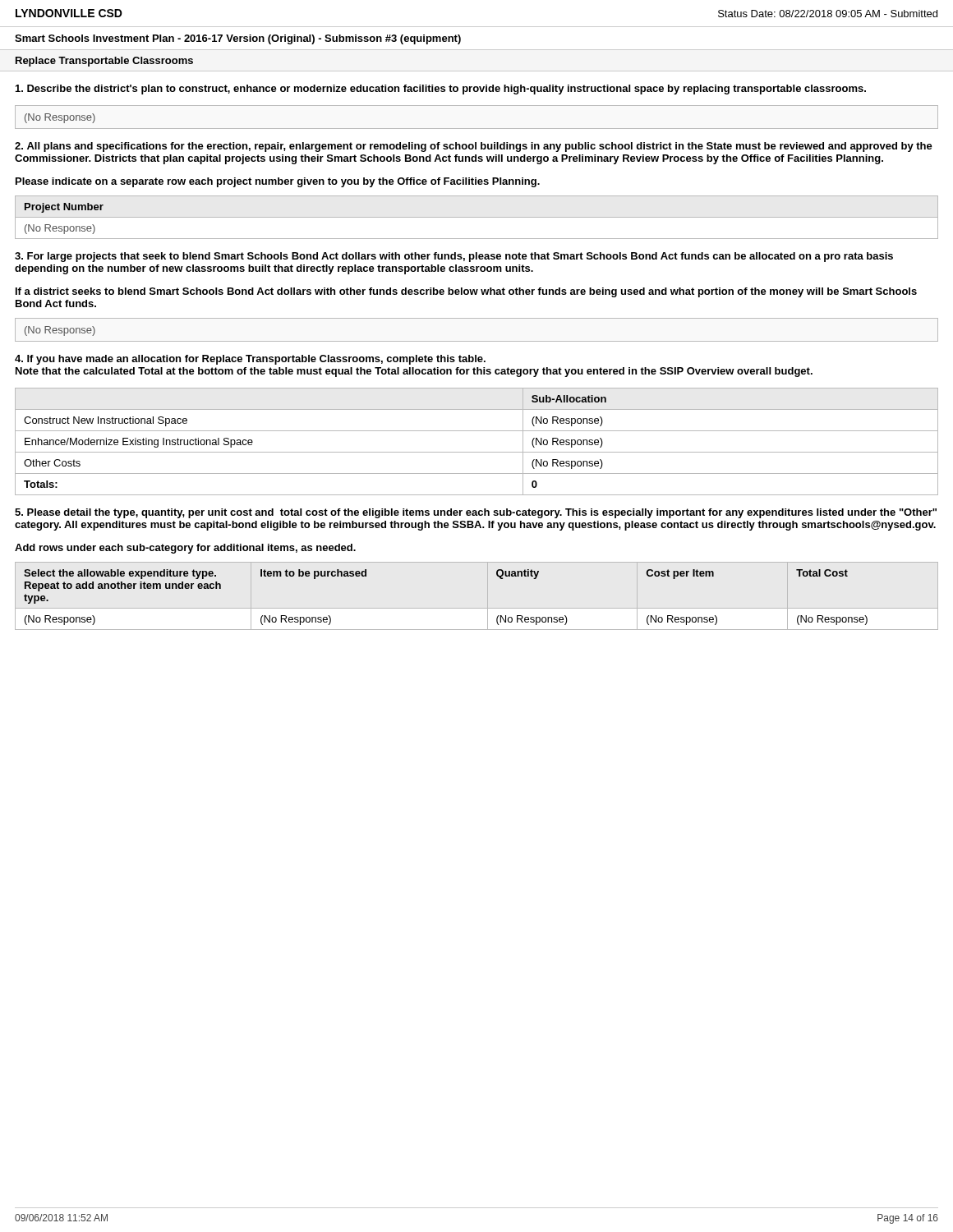Select the table that reads "Enhance/Modernize Existing Instructional Space"
The image size is (953, 1232).
point(476,441)
